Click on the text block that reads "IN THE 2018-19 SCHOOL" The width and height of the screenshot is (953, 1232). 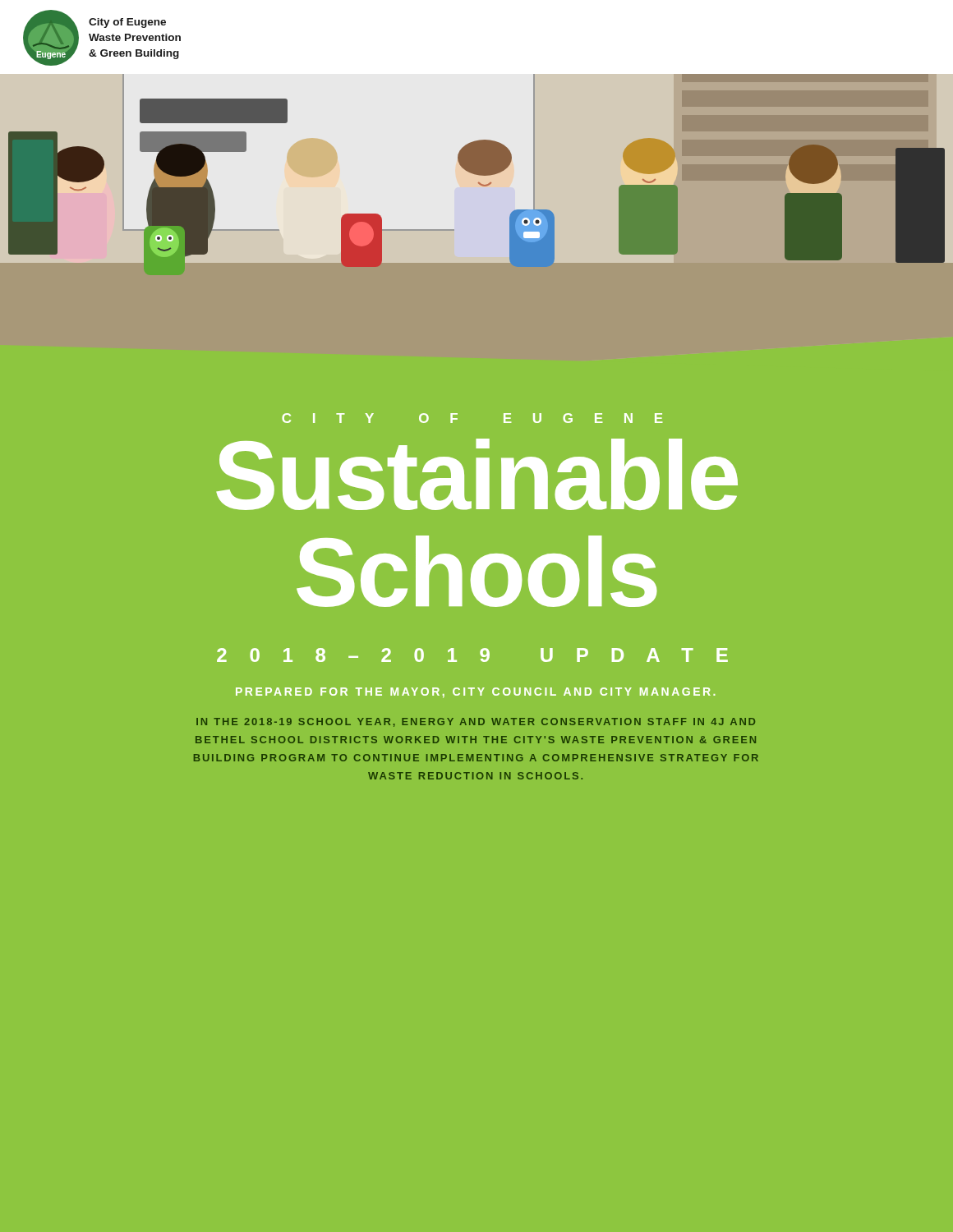[476, 749]
